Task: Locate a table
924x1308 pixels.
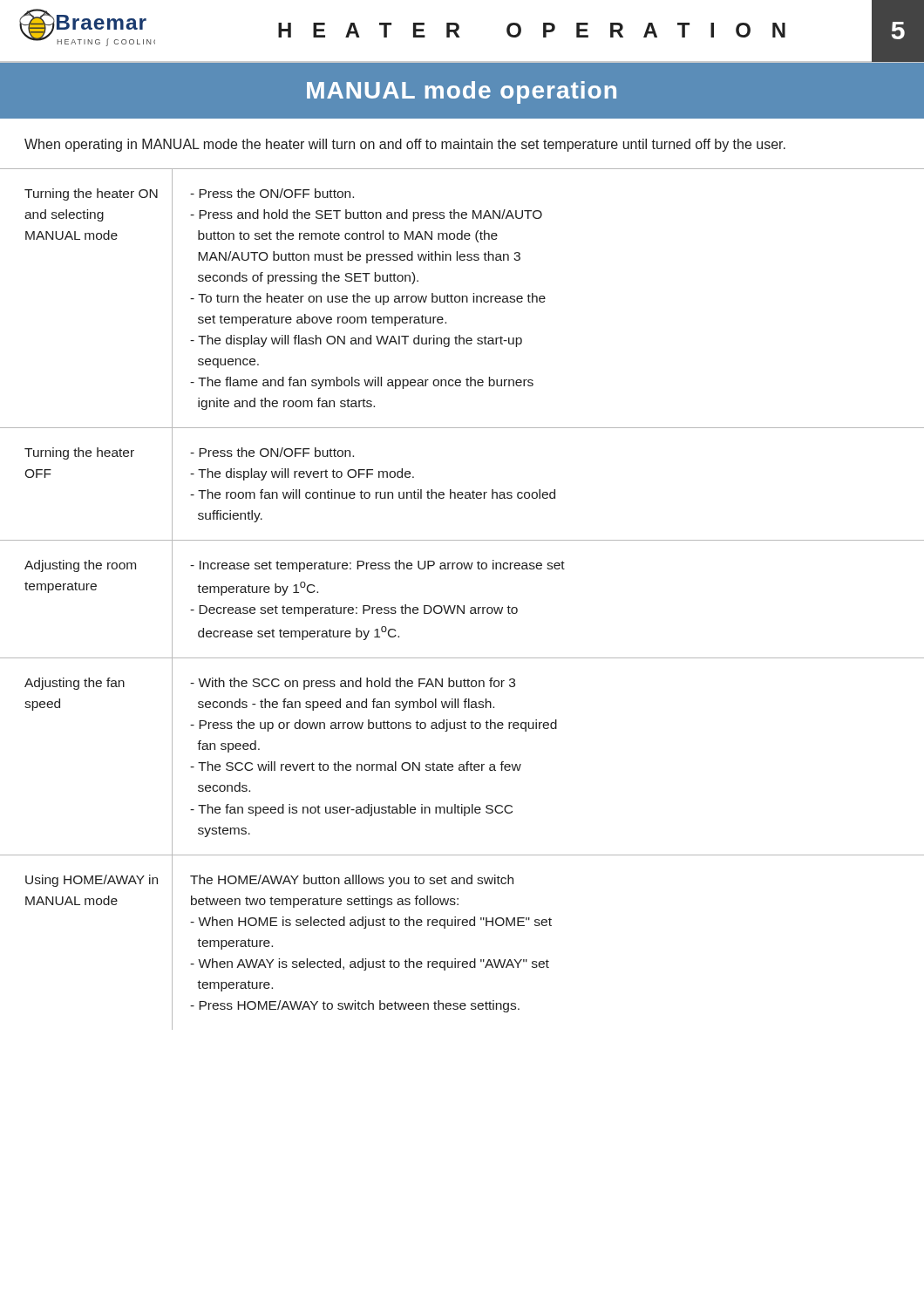Action: click(x=462, y=599)
